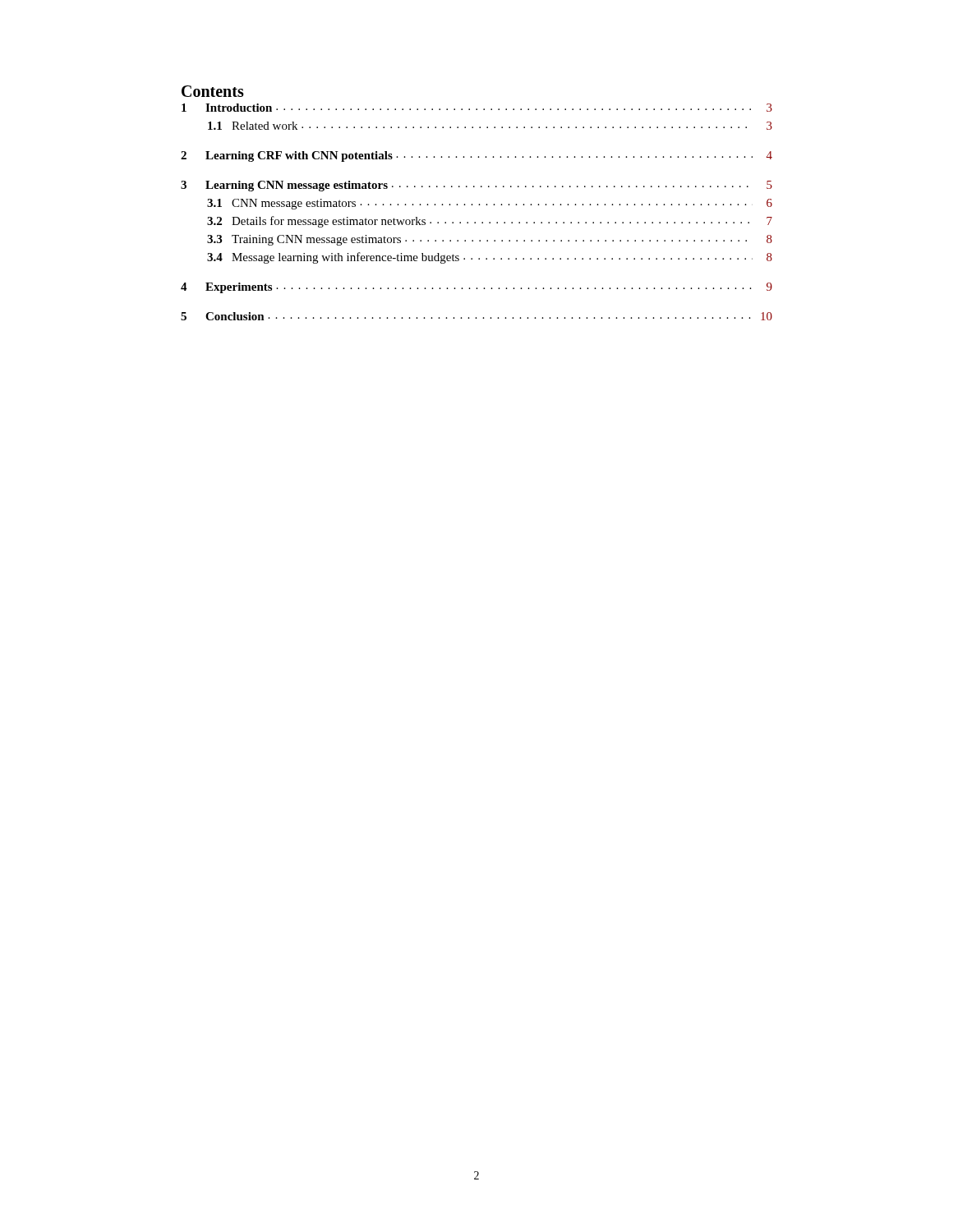Image resolution: width=953 pixels, height=1232 pixels.
Task: Locate the block of text that opens with "2 Learning CRF with CNN potentials"
Action: tap(476, 156)
